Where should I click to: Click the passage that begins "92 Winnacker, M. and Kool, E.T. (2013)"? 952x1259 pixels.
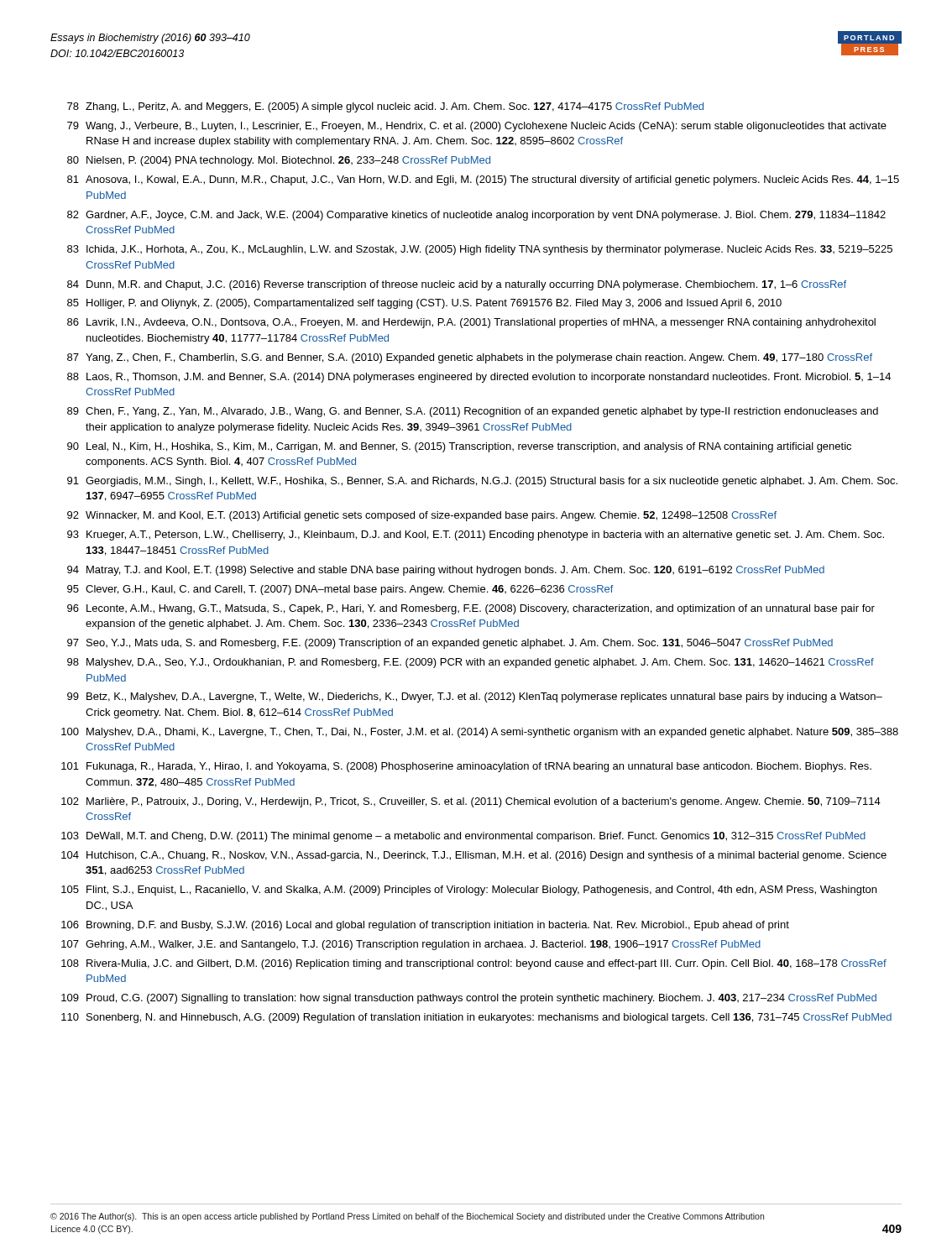click(x=476, y=516)
